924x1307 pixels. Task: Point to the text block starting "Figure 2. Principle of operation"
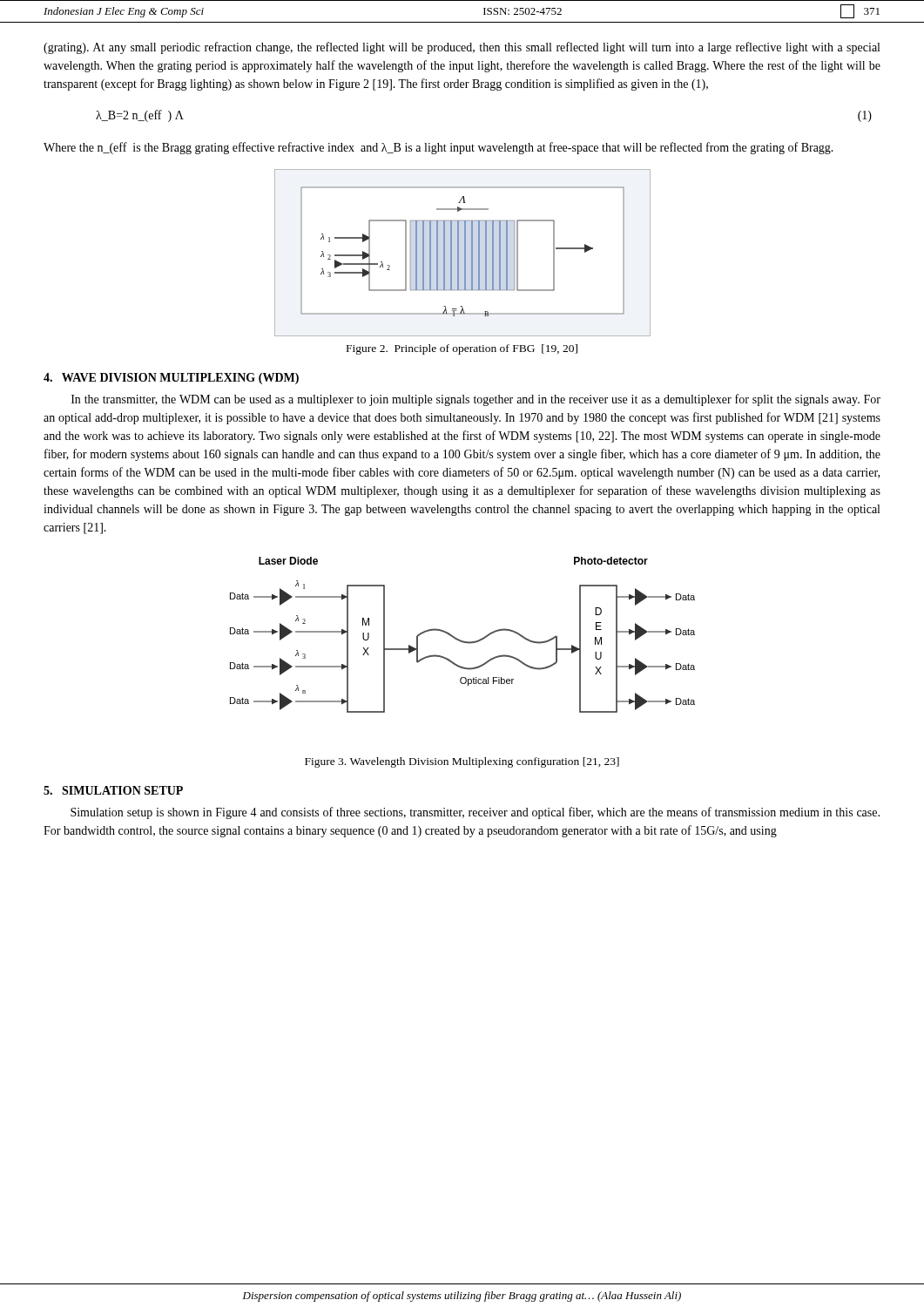[x=462, y=348]
